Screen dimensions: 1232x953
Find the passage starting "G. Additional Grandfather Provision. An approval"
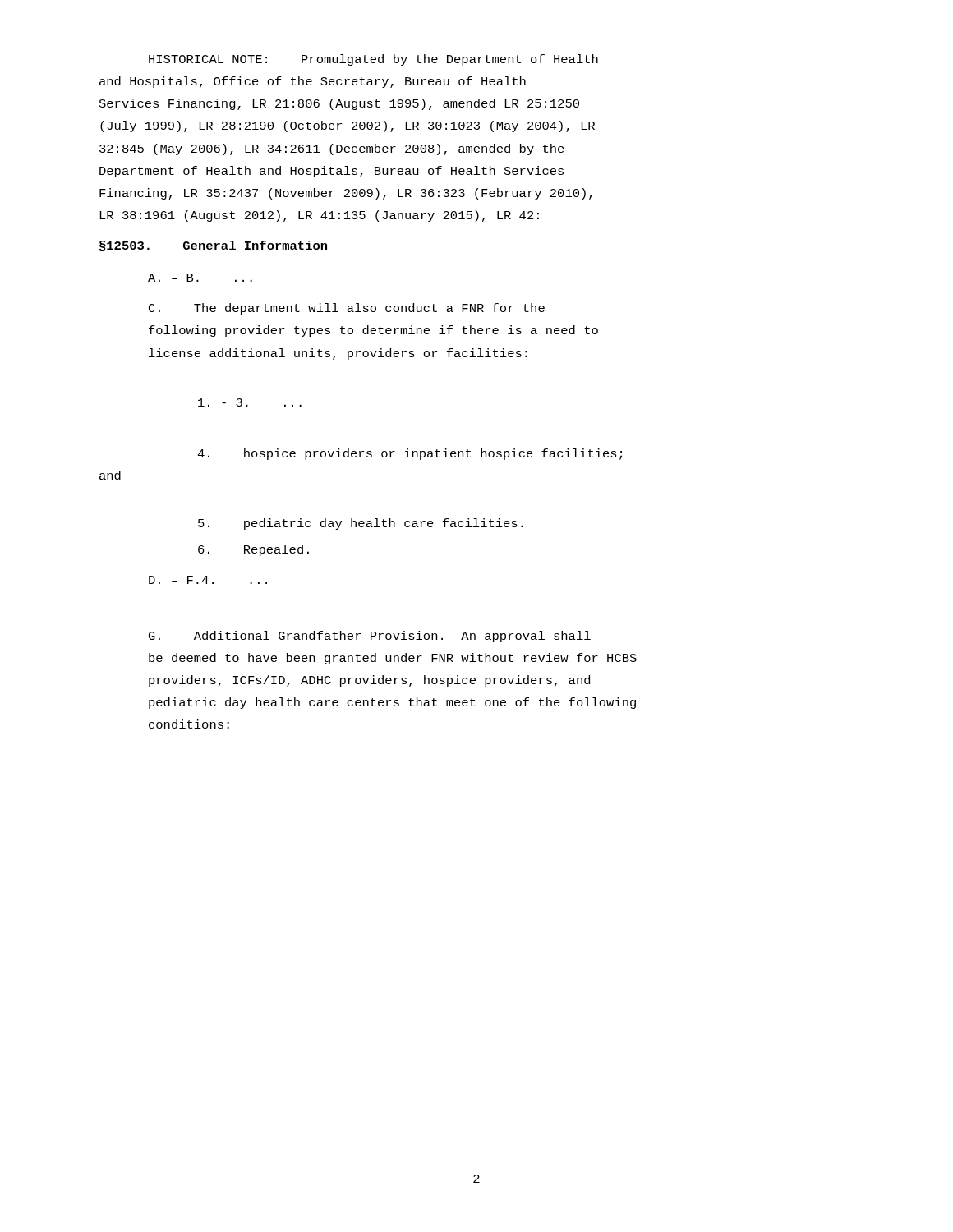tap(392, 681)
